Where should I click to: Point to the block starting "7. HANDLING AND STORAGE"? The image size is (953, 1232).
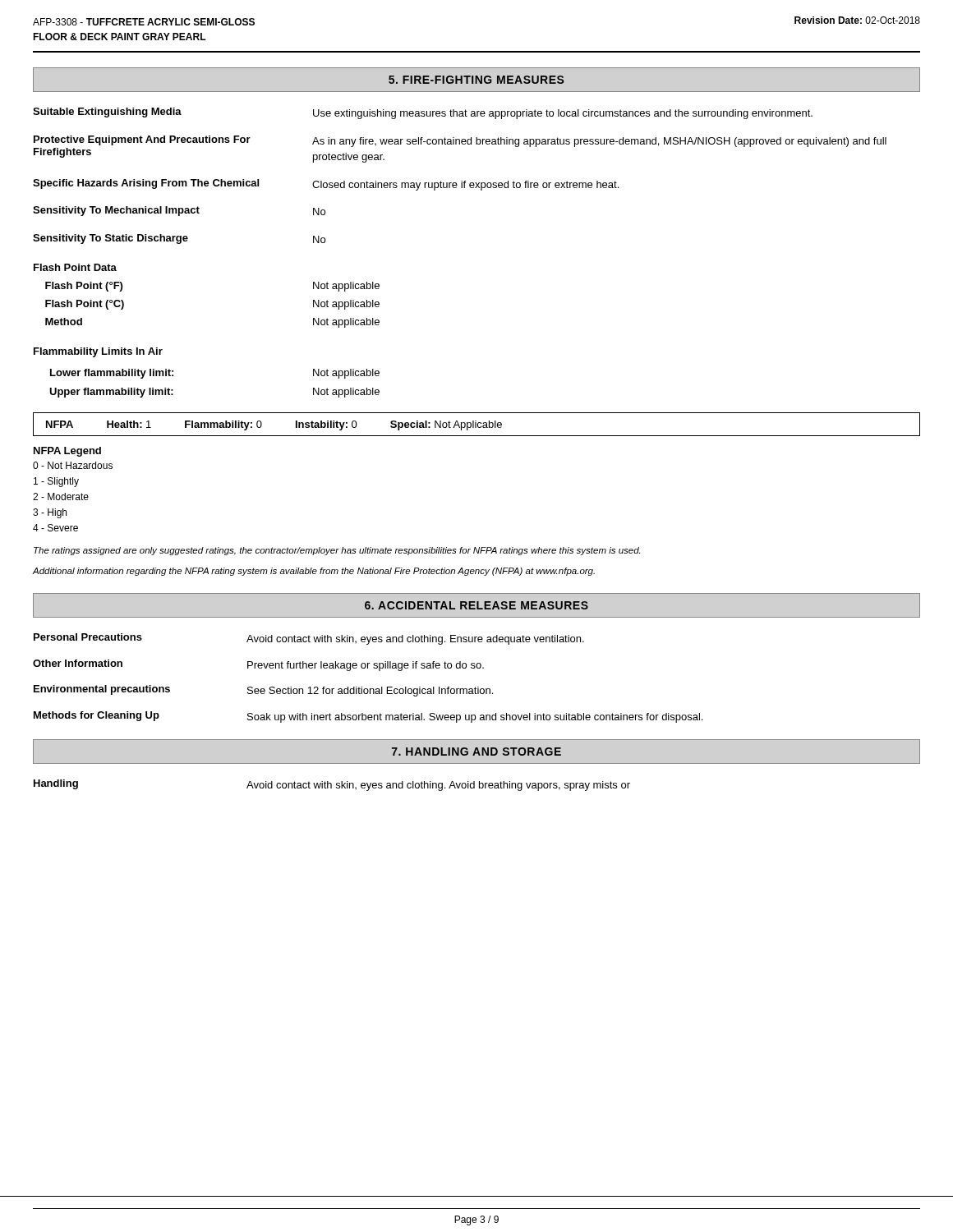476,752
